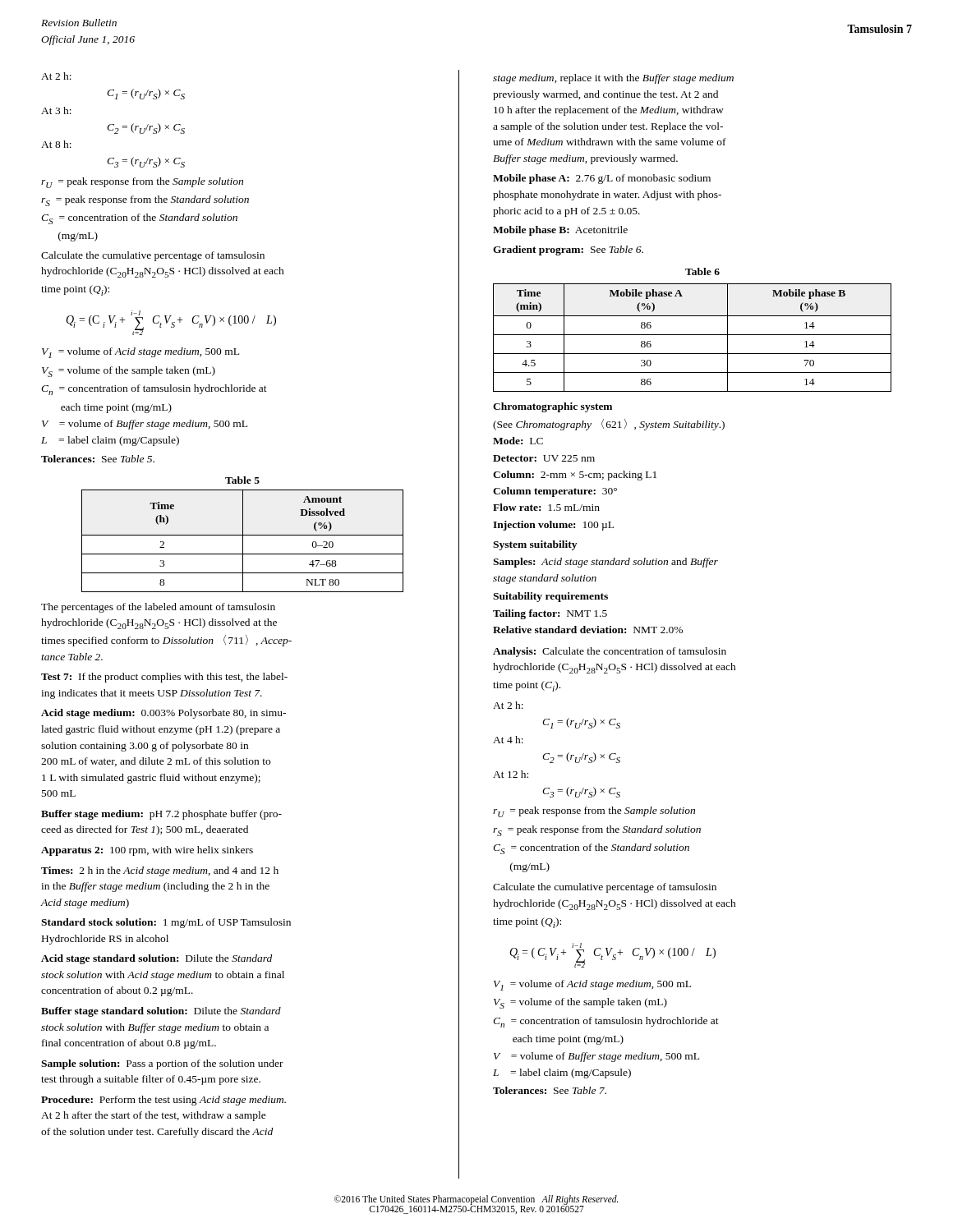Locate the text "Chromatographic system"
This screenshot has width=953, height=1232.
tap(553, 406)
